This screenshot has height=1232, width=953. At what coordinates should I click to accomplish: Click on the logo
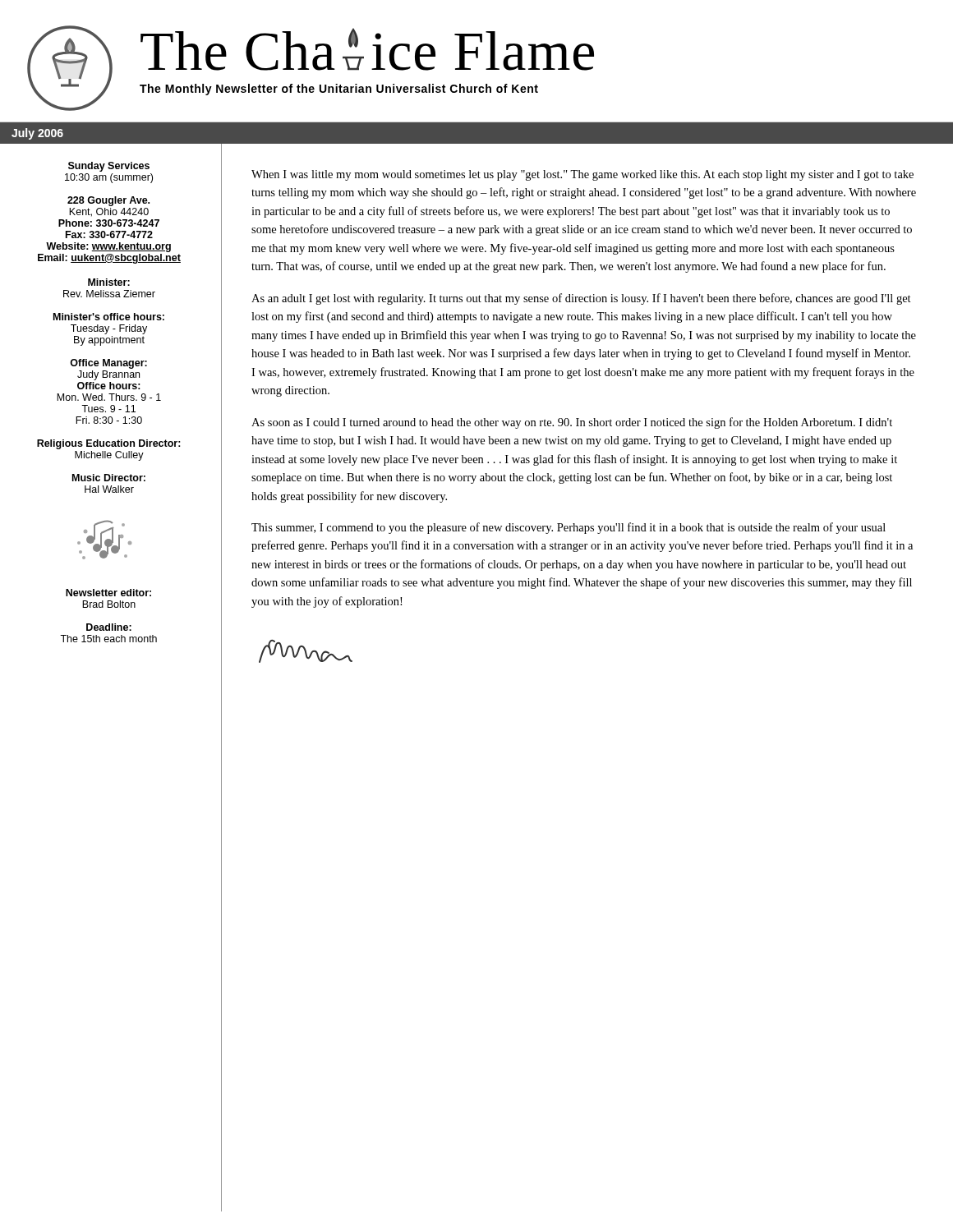tap(70, 68)
